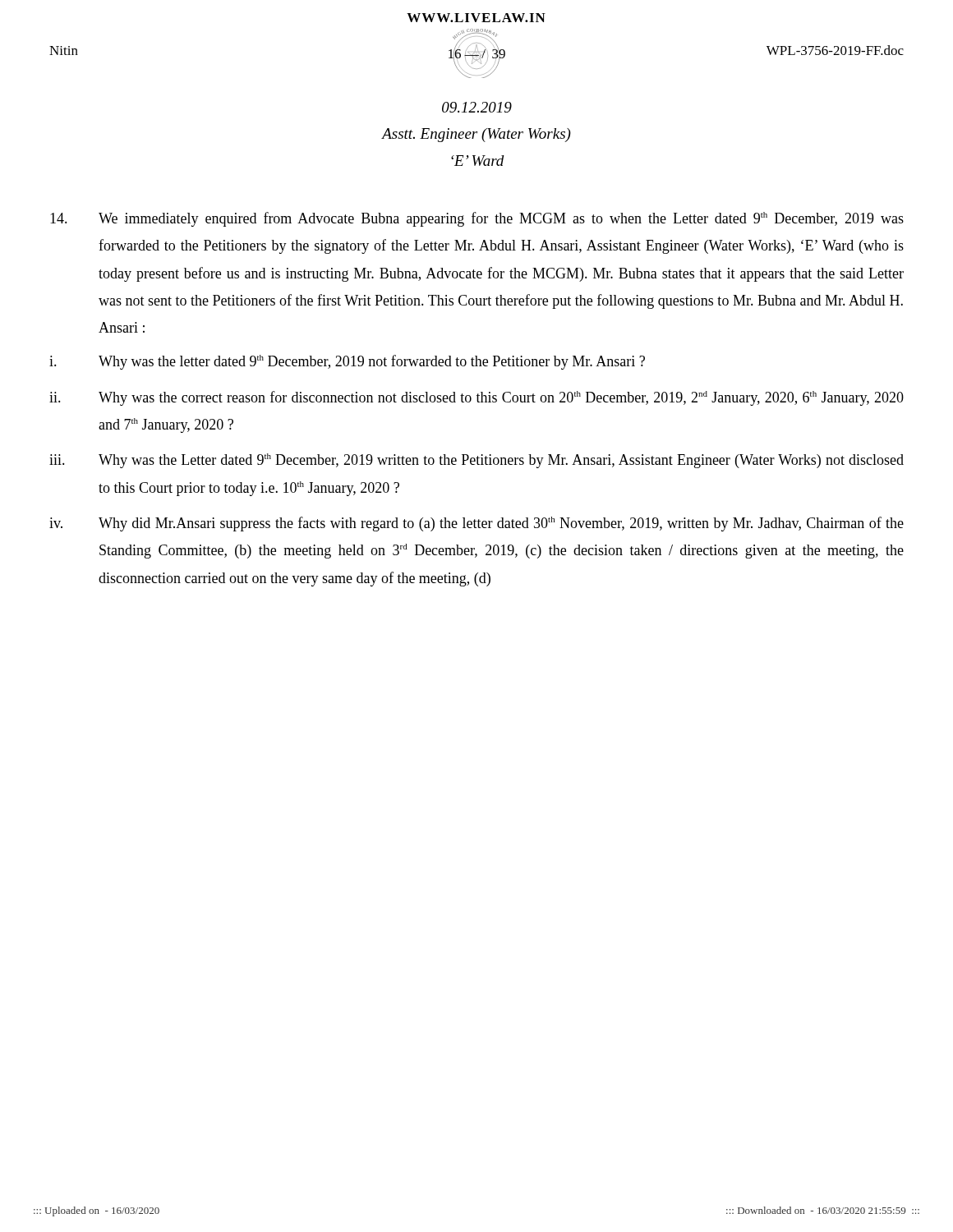Viewport: 953px width, 1232px height.
Task: Point to the element starting "iii. Why was the Letter"
Action: tap(476, 474)
